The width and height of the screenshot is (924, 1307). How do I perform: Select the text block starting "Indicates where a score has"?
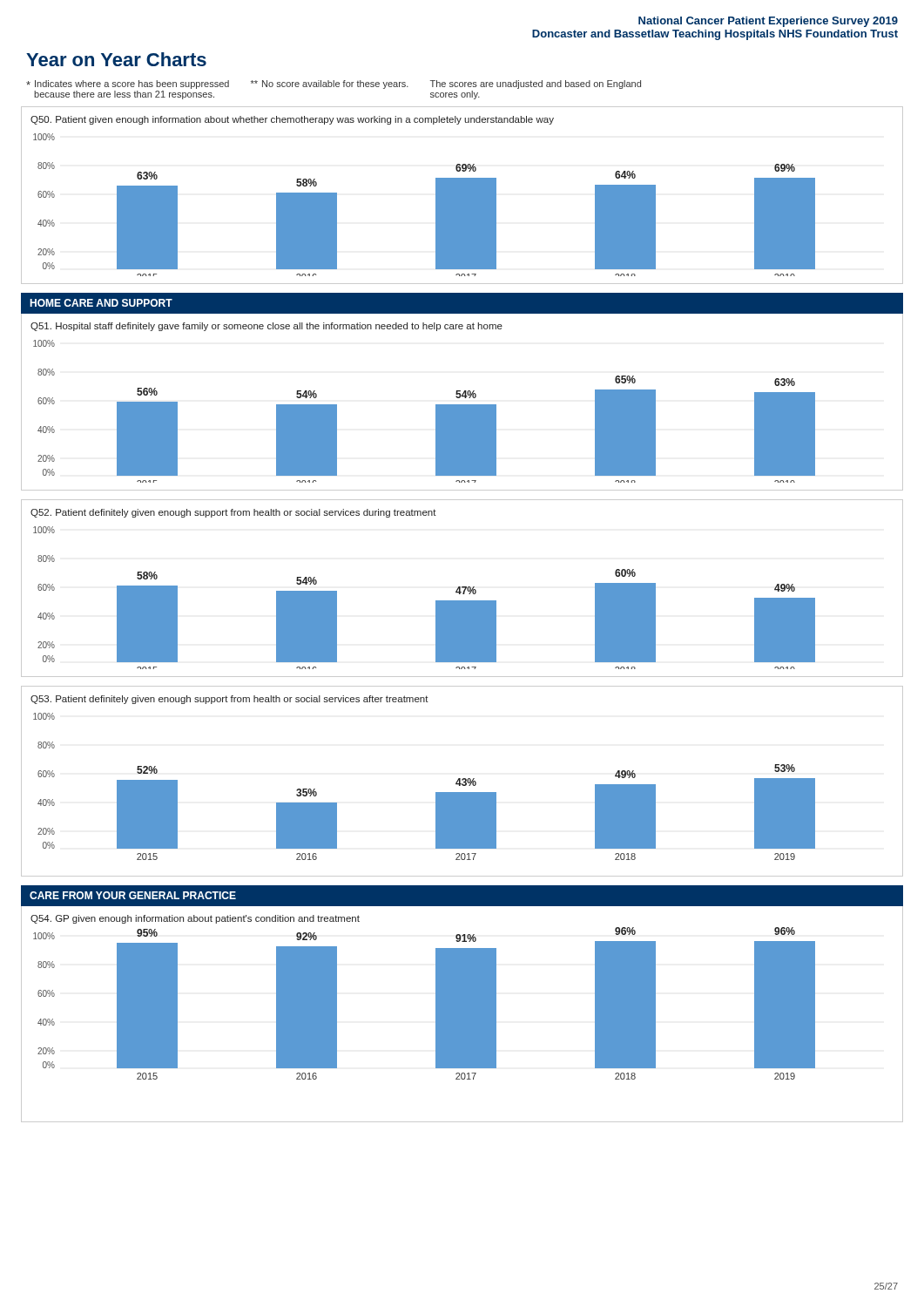pyautogui.click(x=334, y=89)
